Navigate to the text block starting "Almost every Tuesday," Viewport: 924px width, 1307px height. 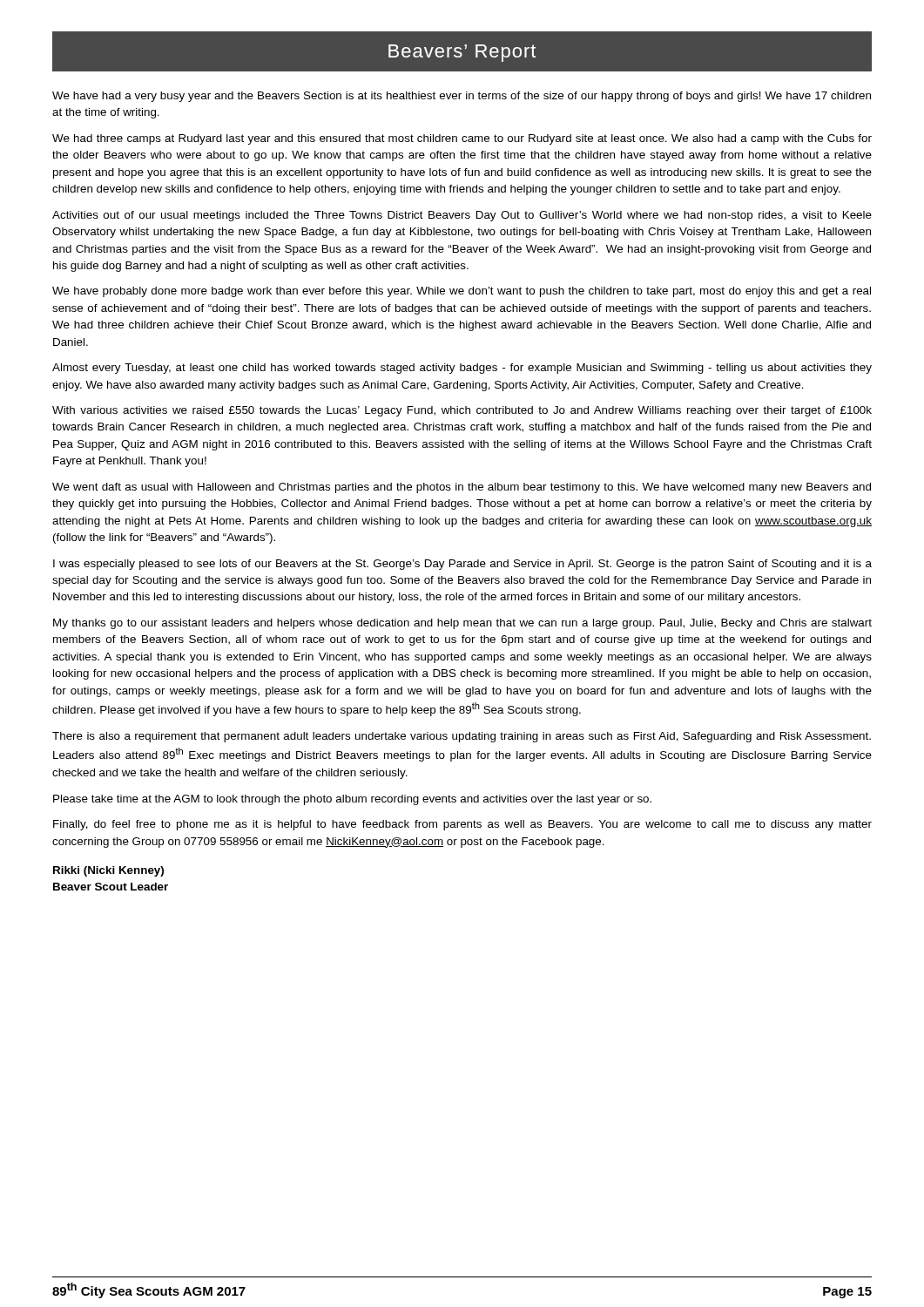(x=462, y=376)
